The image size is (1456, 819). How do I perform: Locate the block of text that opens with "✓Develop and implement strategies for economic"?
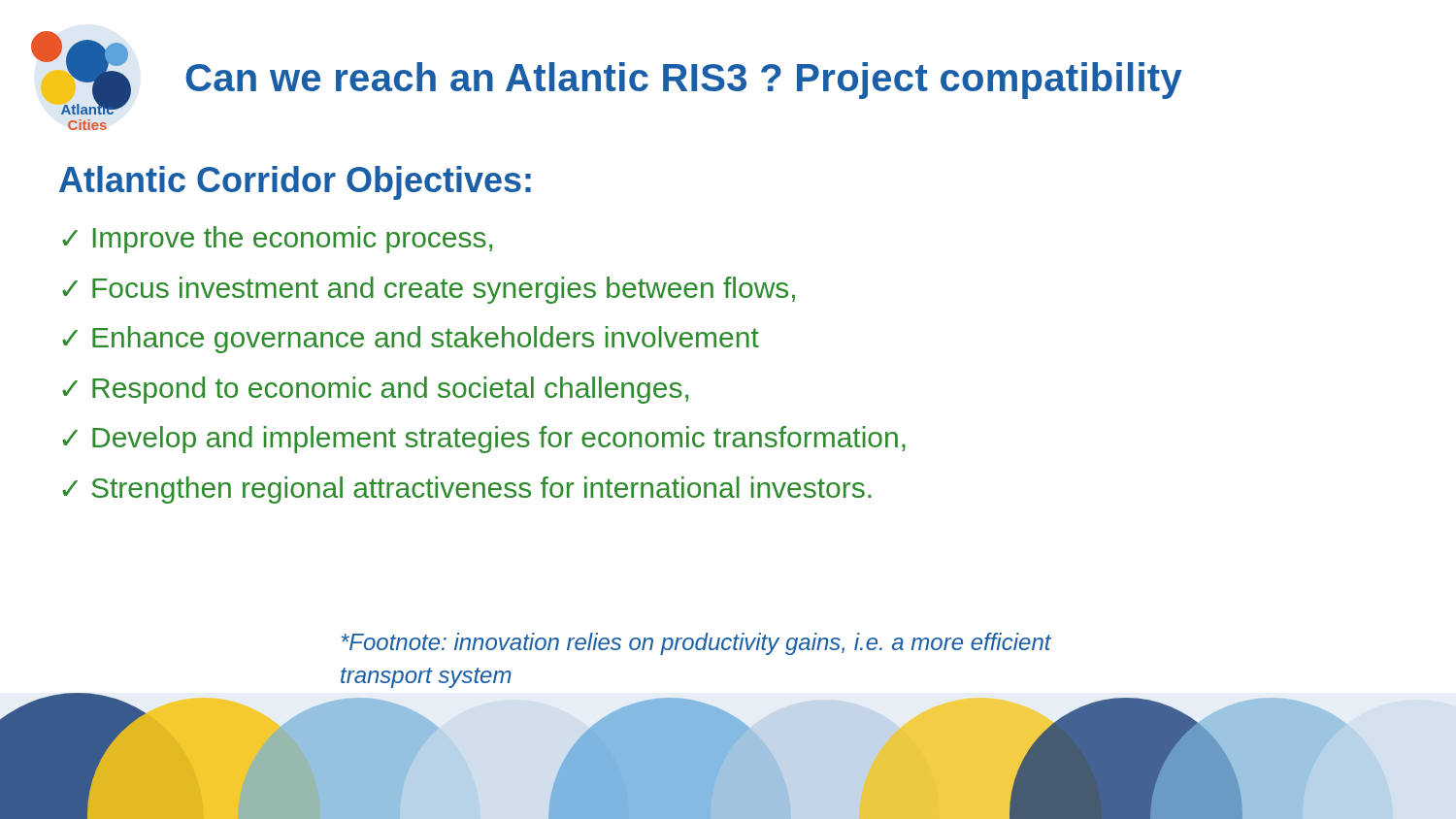pyautogui.click(x=483, y=438)
